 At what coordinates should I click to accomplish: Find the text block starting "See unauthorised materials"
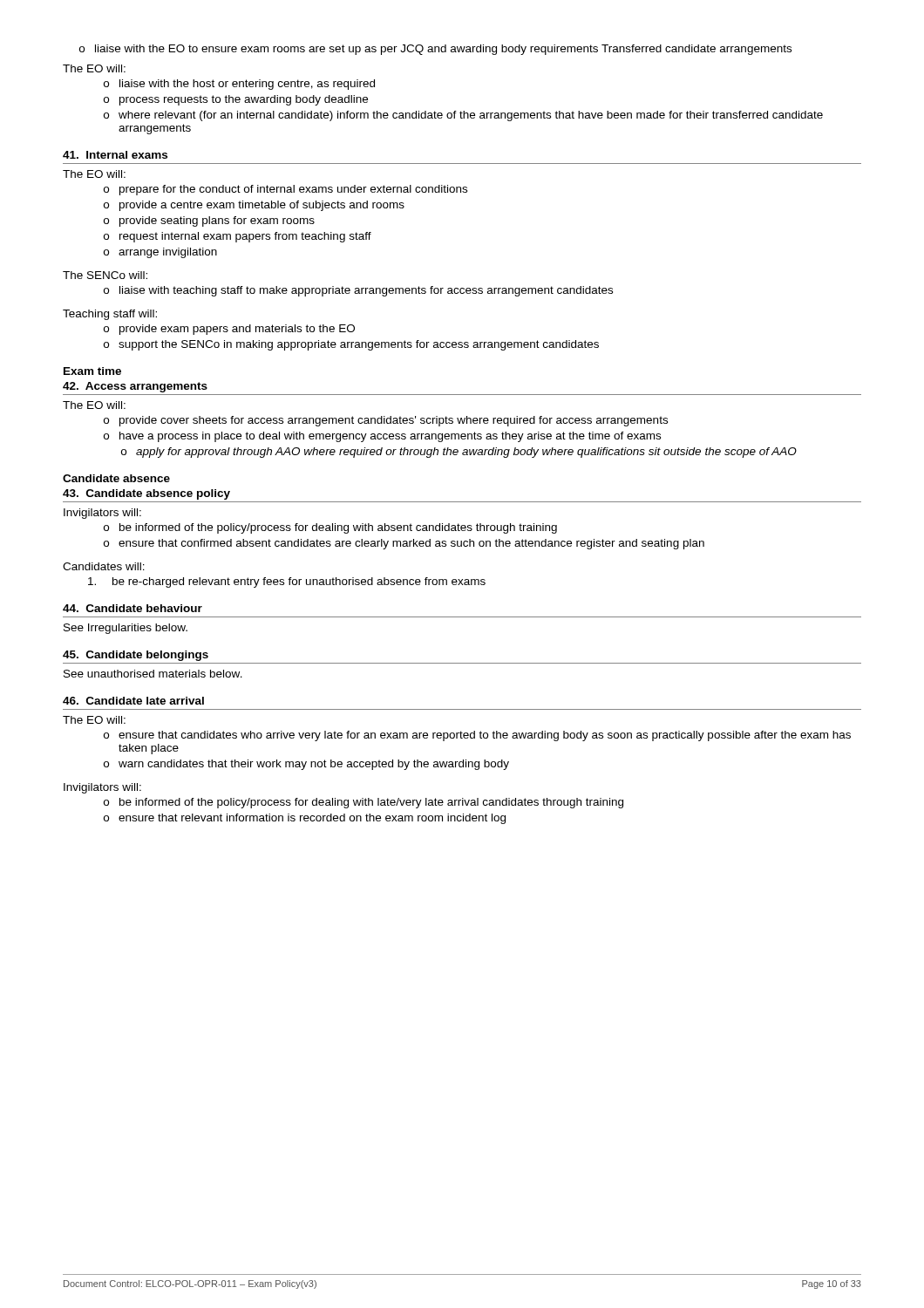tap(153, 674)
